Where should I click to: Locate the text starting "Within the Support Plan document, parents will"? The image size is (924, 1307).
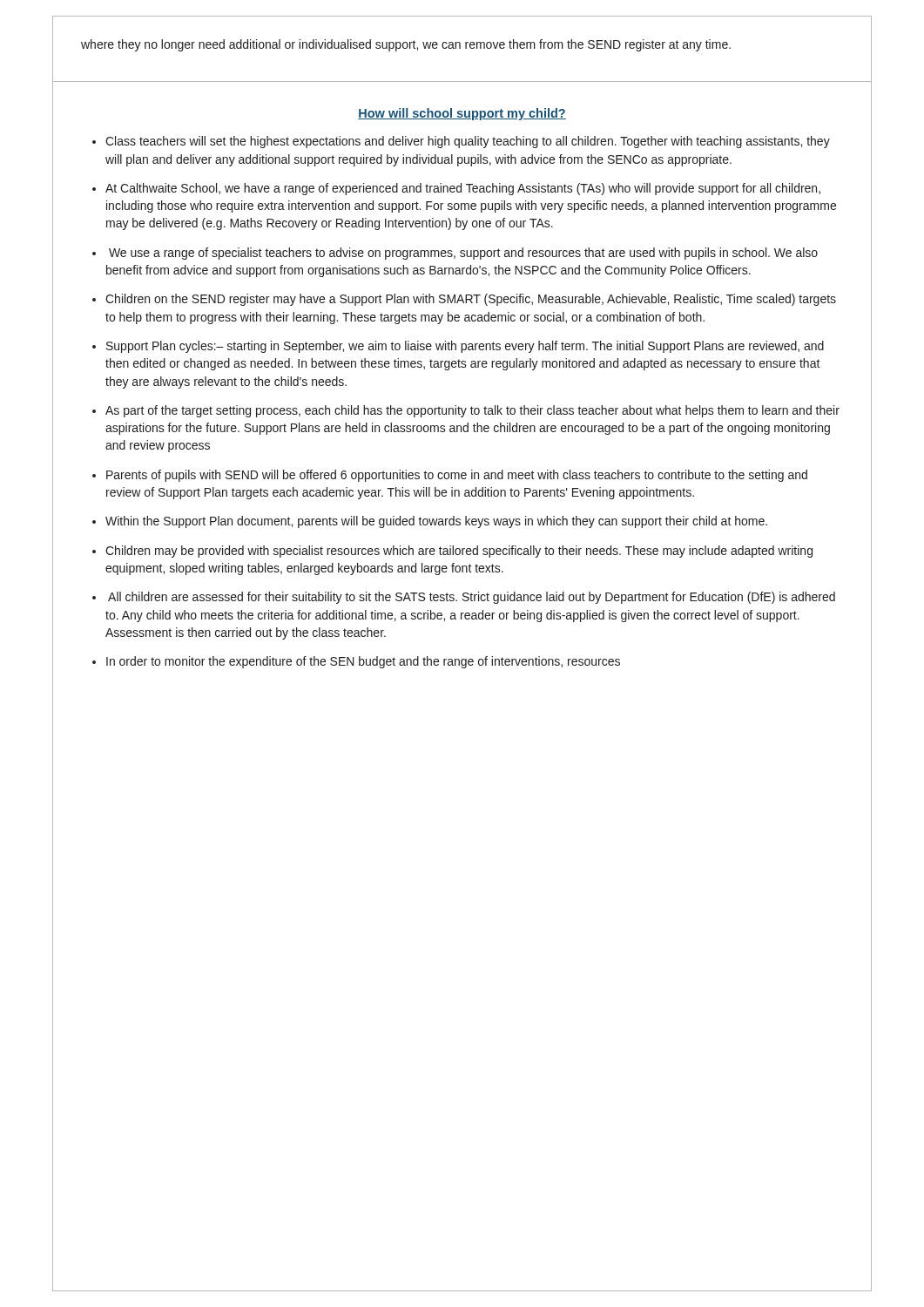(x=437, y=521)
